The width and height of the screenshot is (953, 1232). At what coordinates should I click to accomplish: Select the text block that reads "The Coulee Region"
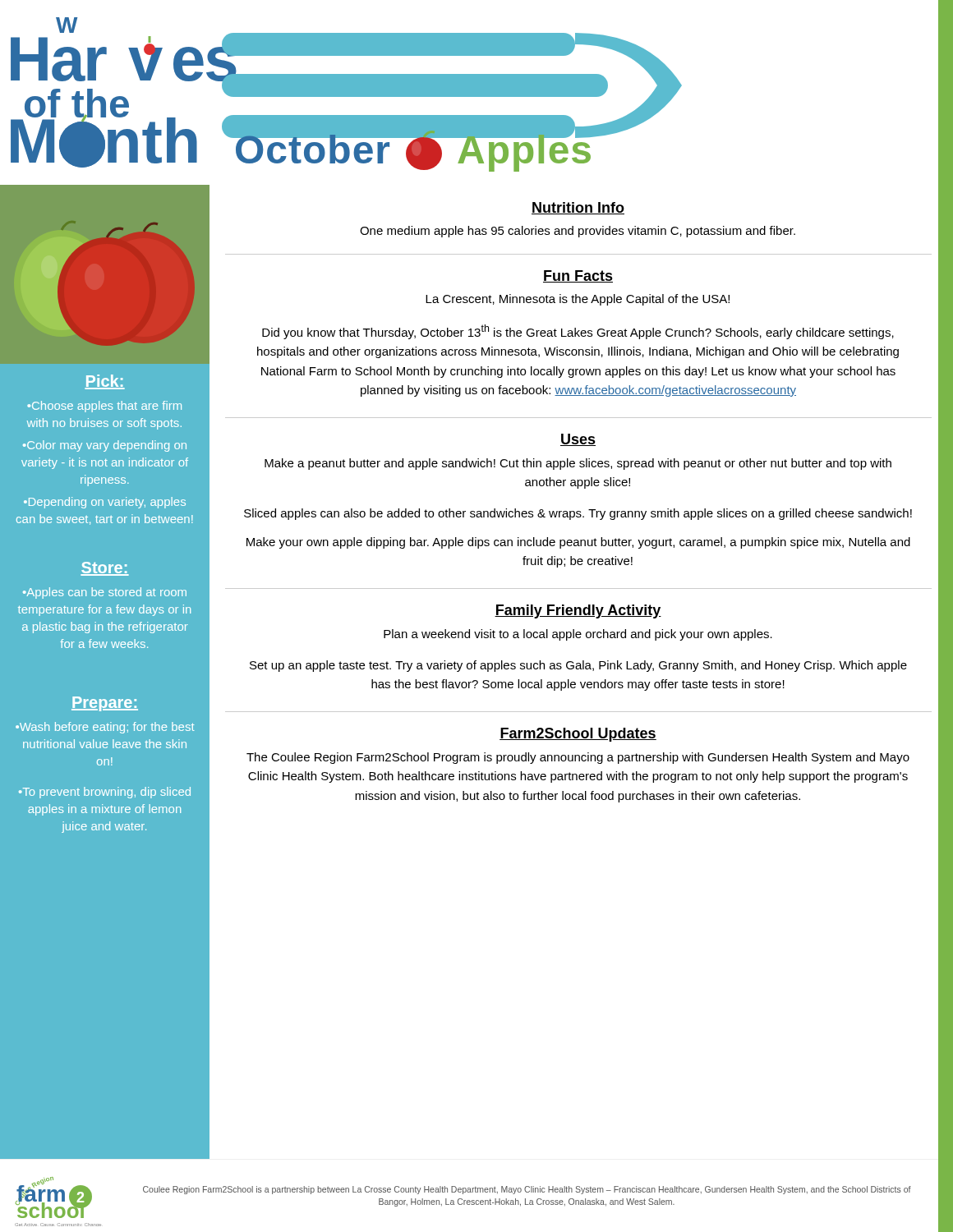(578, 776)
